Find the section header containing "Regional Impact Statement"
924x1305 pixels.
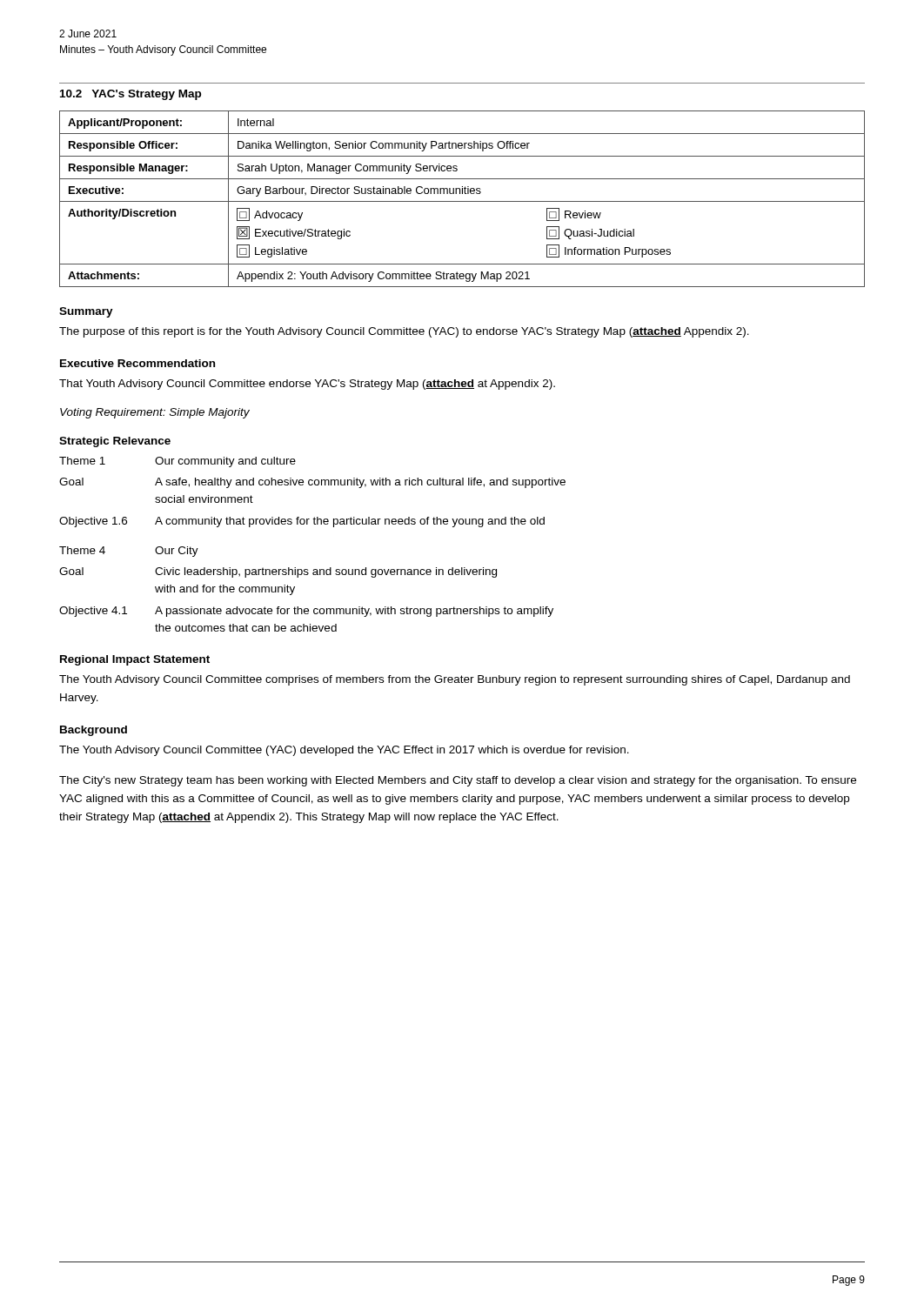pyautogui.click(x=135, y=659)
